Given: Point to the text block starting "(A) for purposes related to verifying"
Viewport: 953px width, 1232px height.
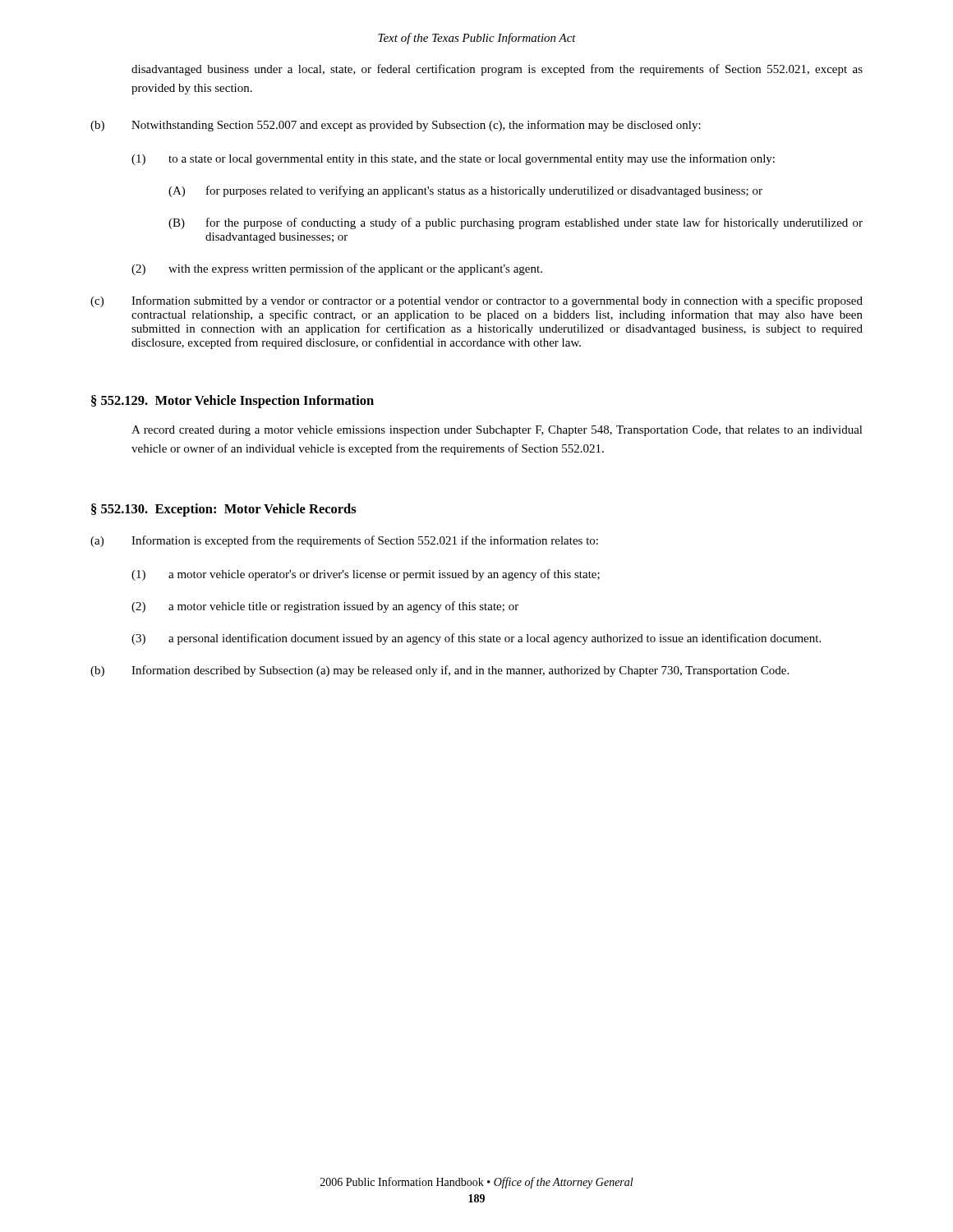Looking at the screenshot, I should click(x=516, y=191).
